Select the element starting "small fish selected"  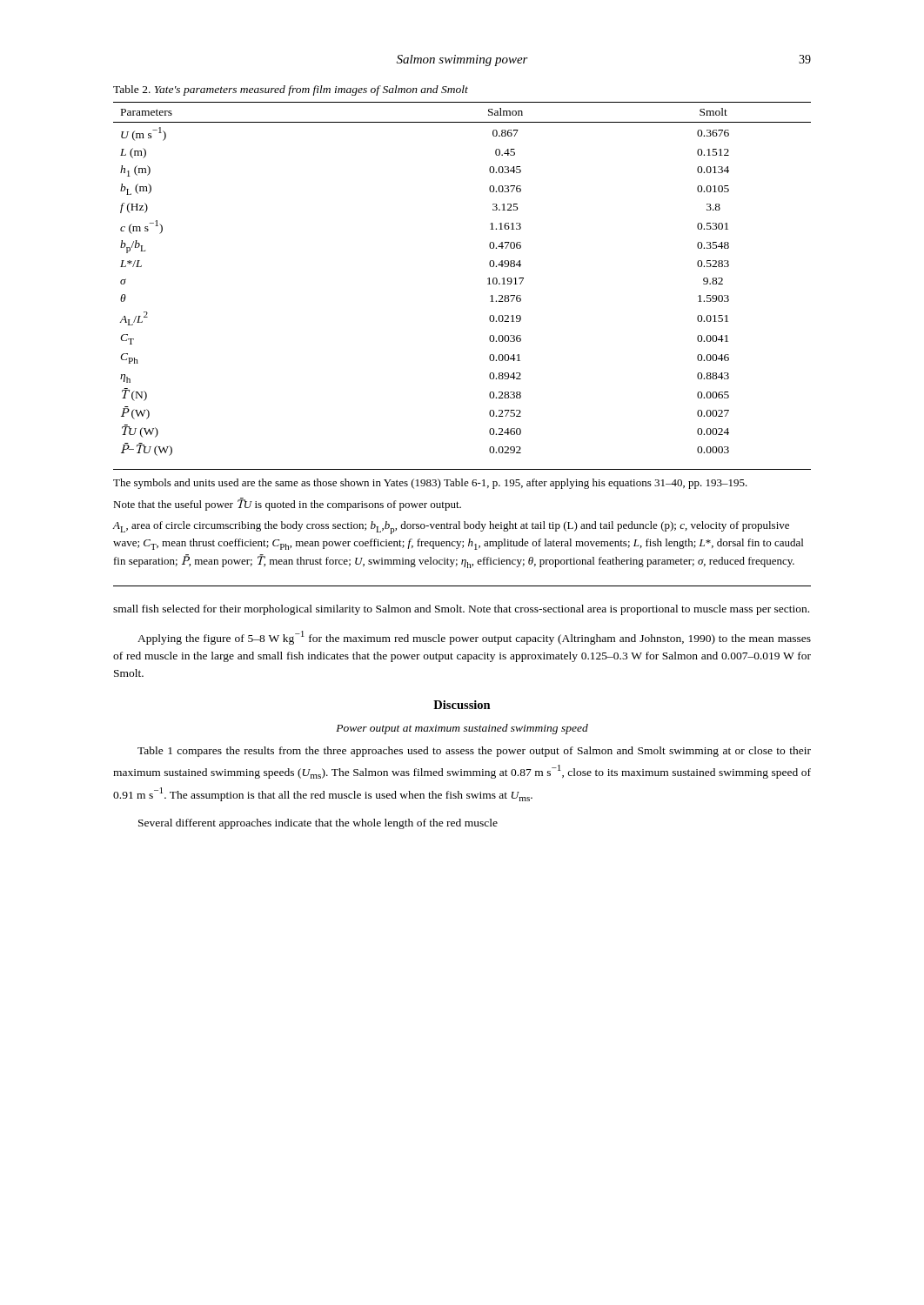[462, 609]
